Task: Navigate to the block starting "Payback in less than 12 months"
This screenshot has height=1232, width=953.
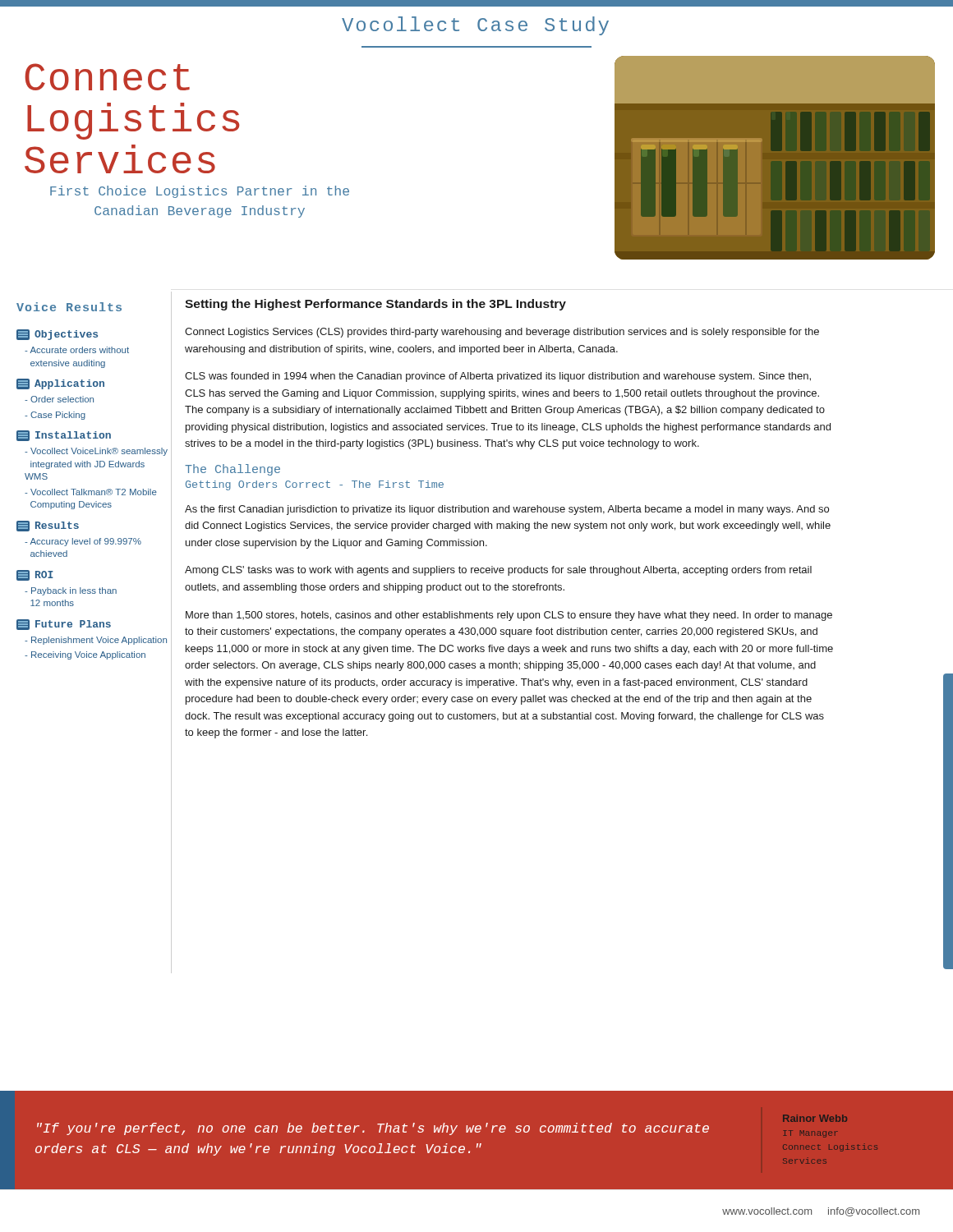Action: pos(71,597)
